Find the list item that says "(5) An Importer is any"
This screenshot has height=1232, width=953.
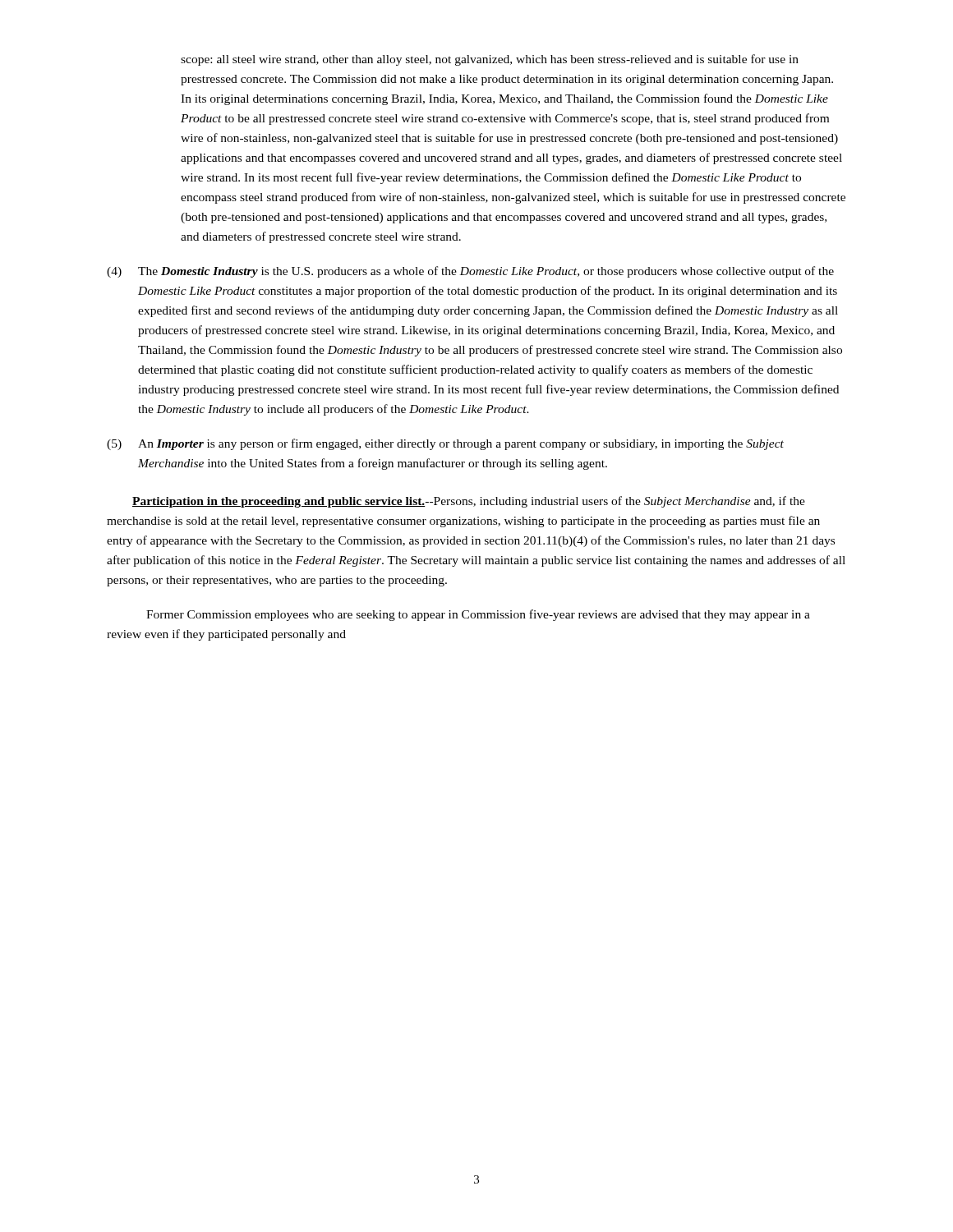pos(476,454)
